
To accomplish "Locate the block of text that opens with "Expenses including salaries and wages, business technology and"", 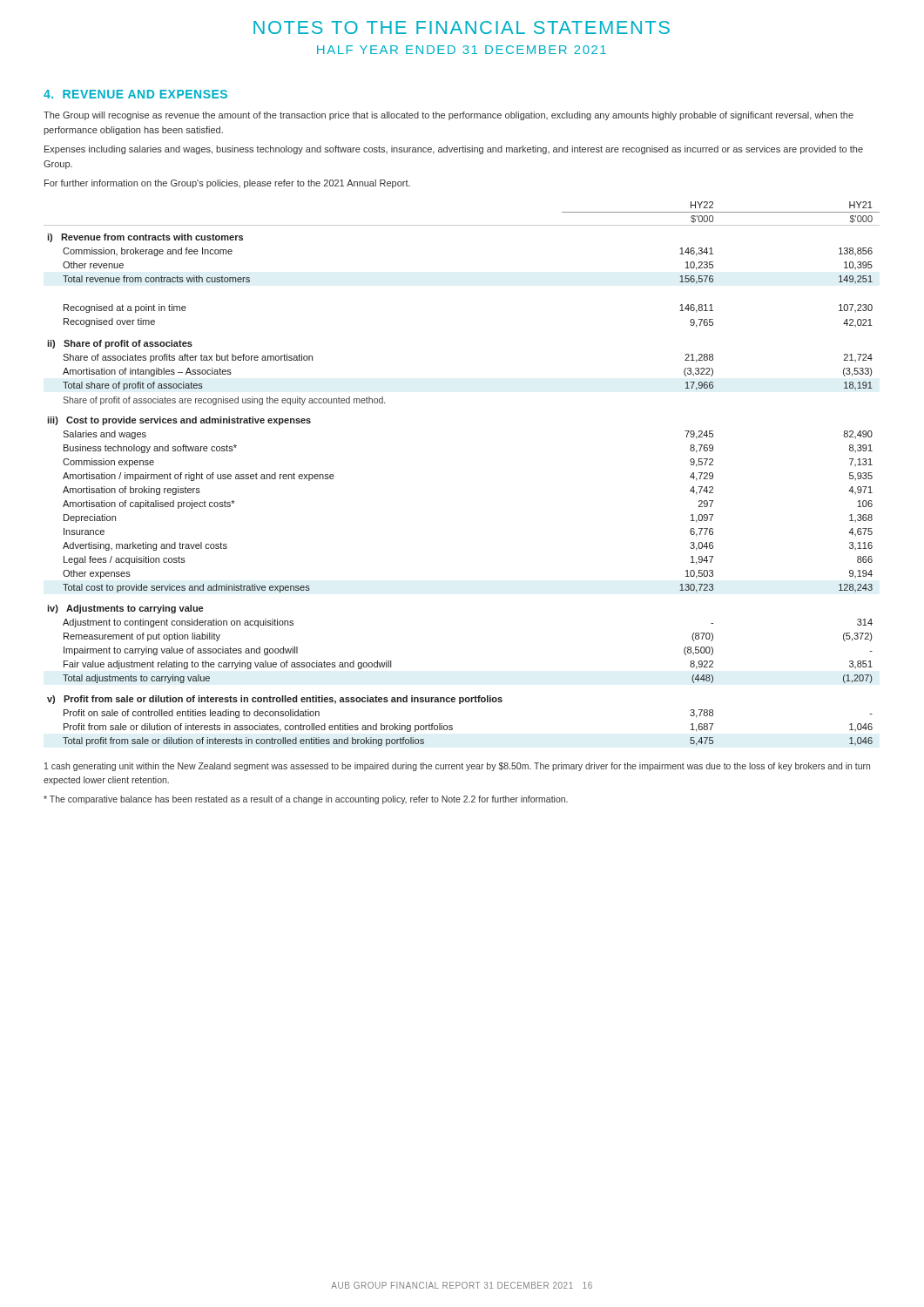I will click(453, 157).
